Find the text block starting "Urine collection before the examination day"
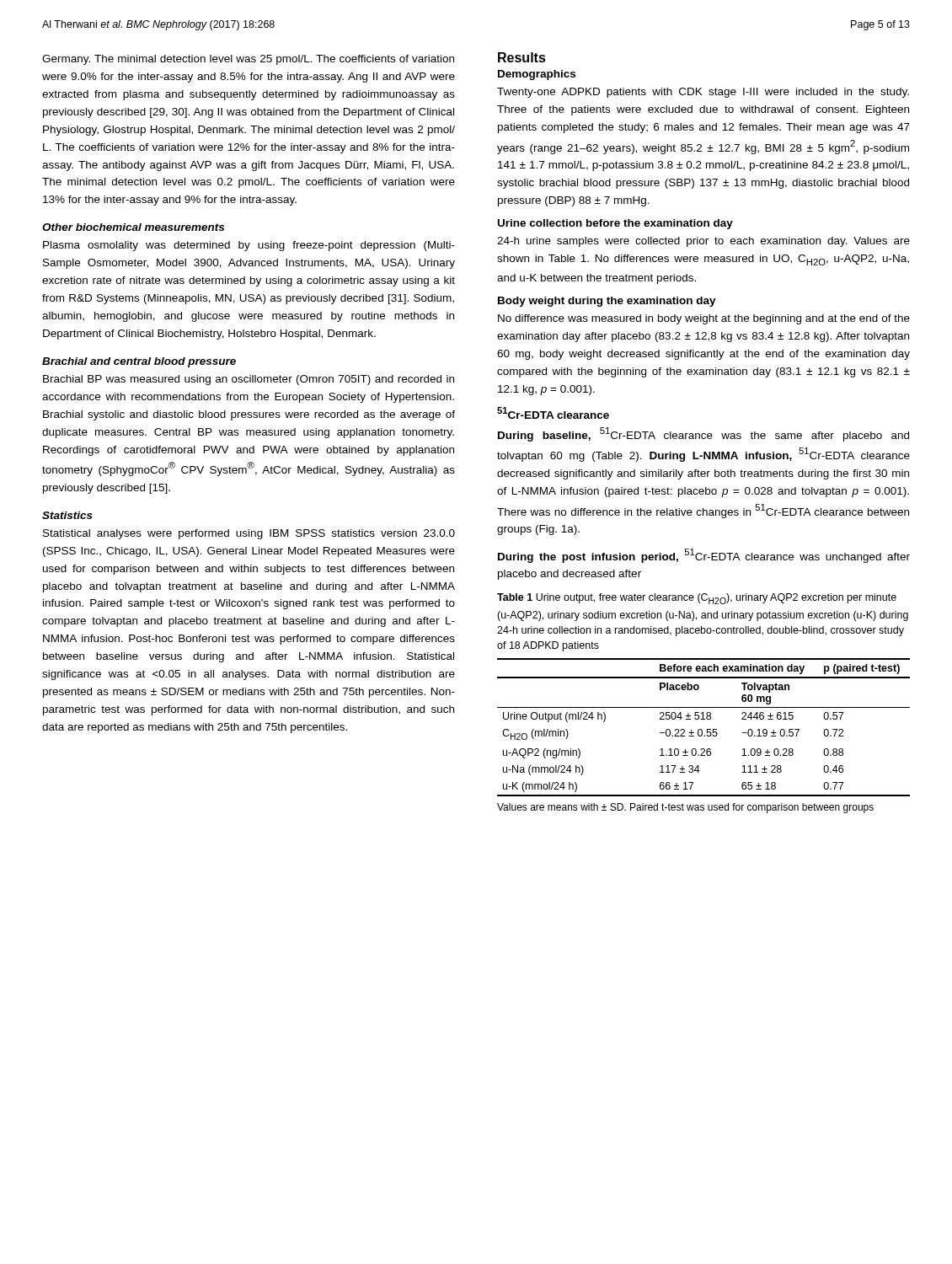 tap(615, 223)
